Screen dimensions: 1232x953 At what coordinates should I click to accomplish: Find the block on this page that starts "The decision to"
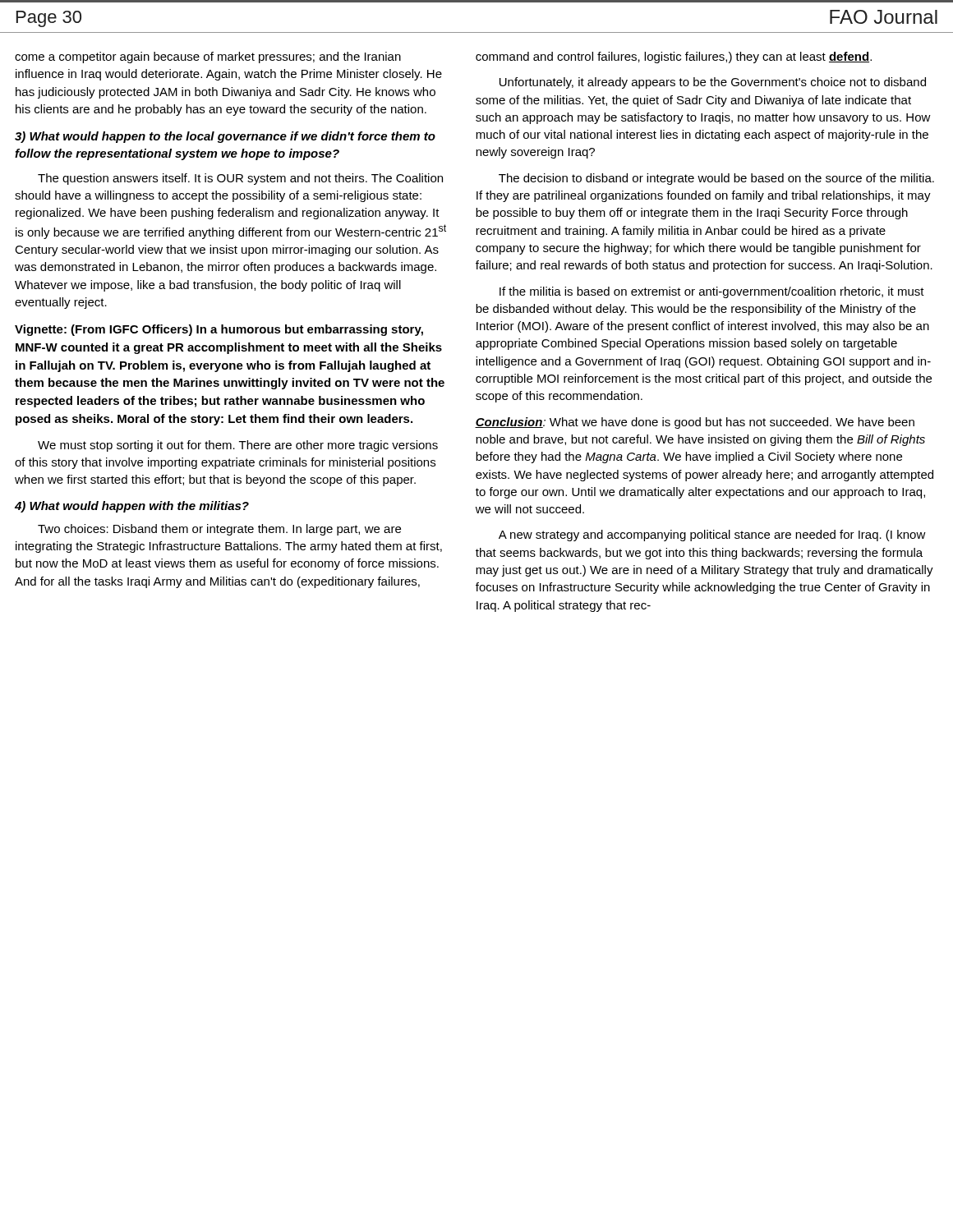707,222
